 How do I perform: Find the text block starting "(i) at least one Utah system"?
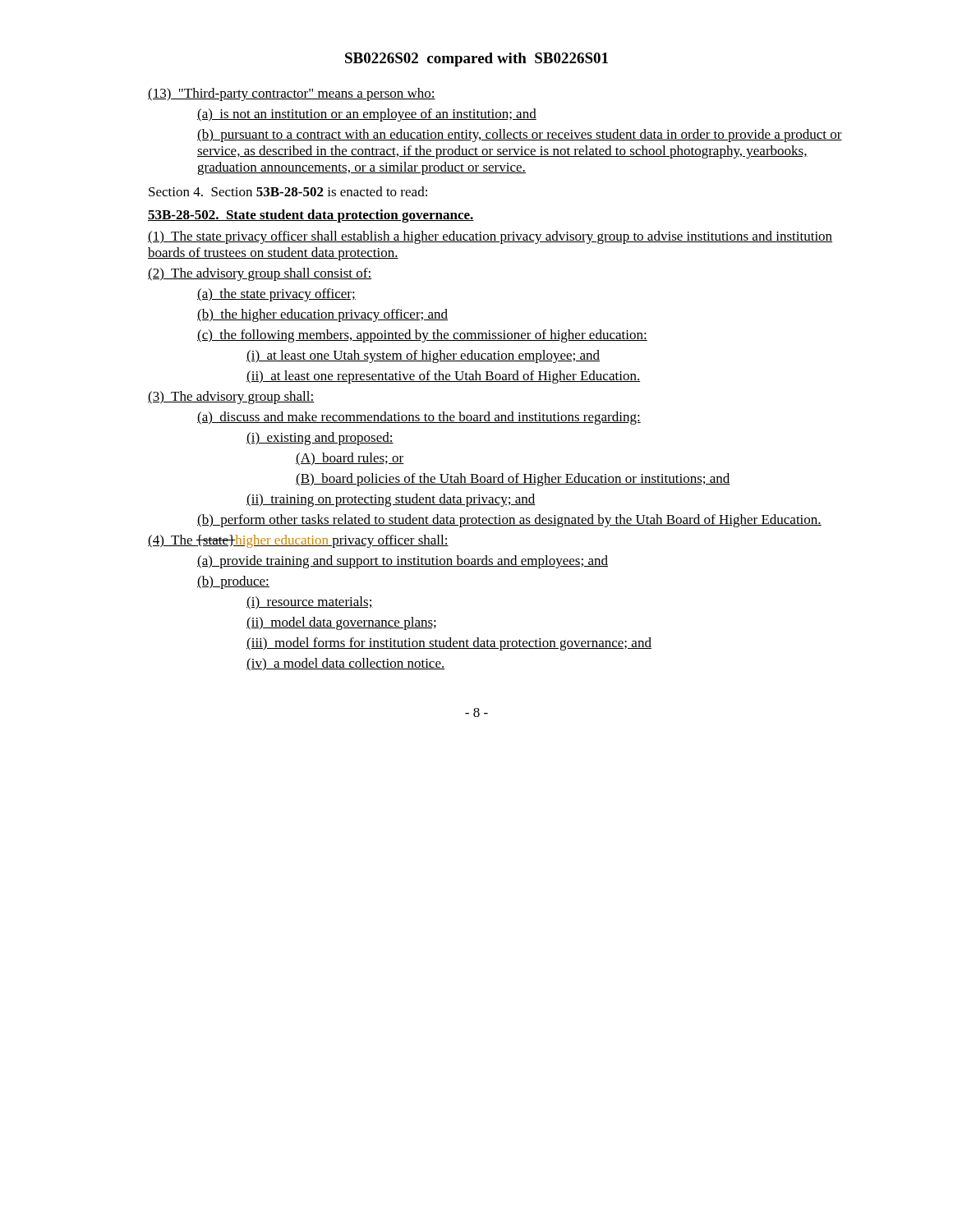tap(423, 355)
